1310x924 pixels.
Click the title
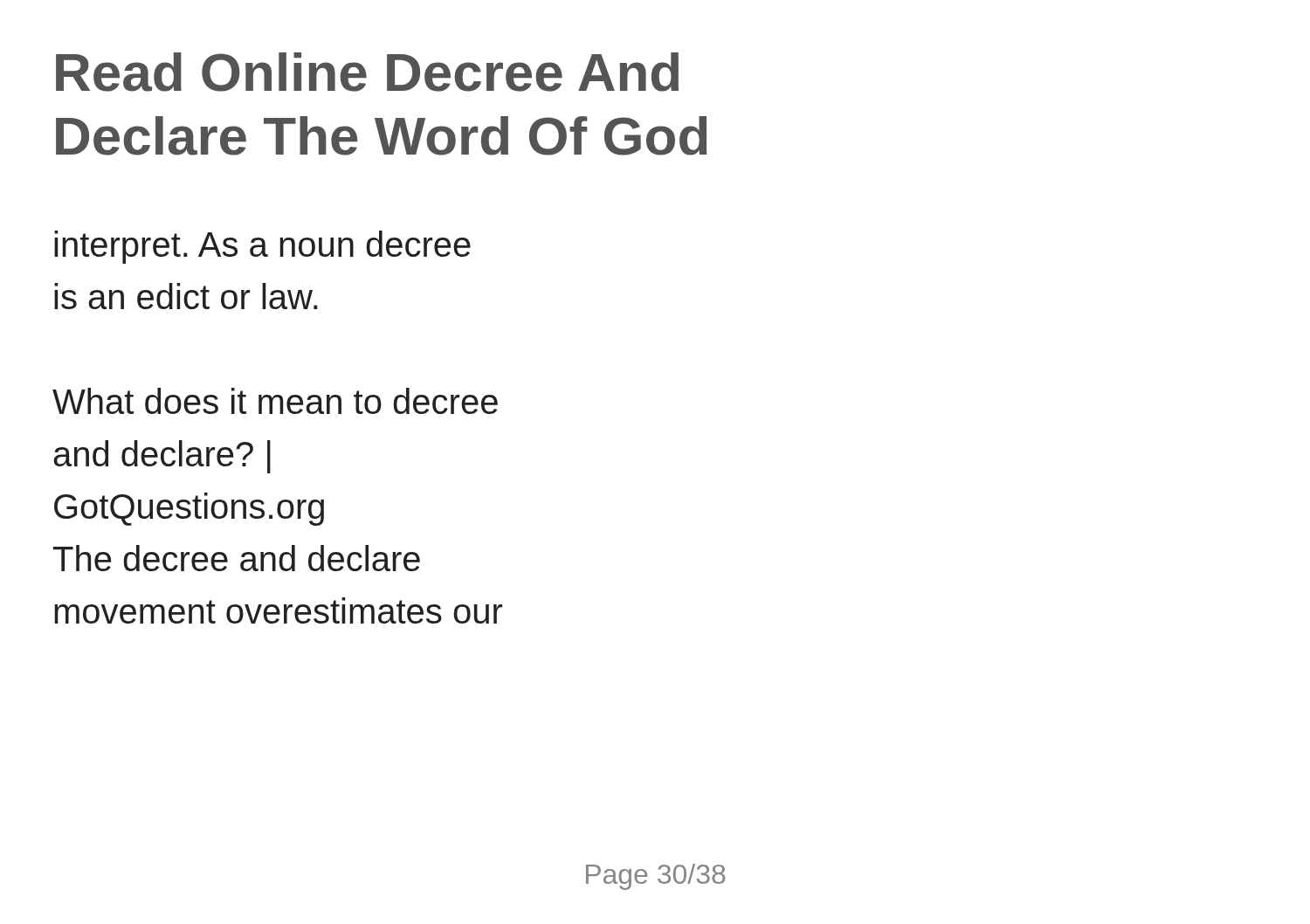coord(655,104)
